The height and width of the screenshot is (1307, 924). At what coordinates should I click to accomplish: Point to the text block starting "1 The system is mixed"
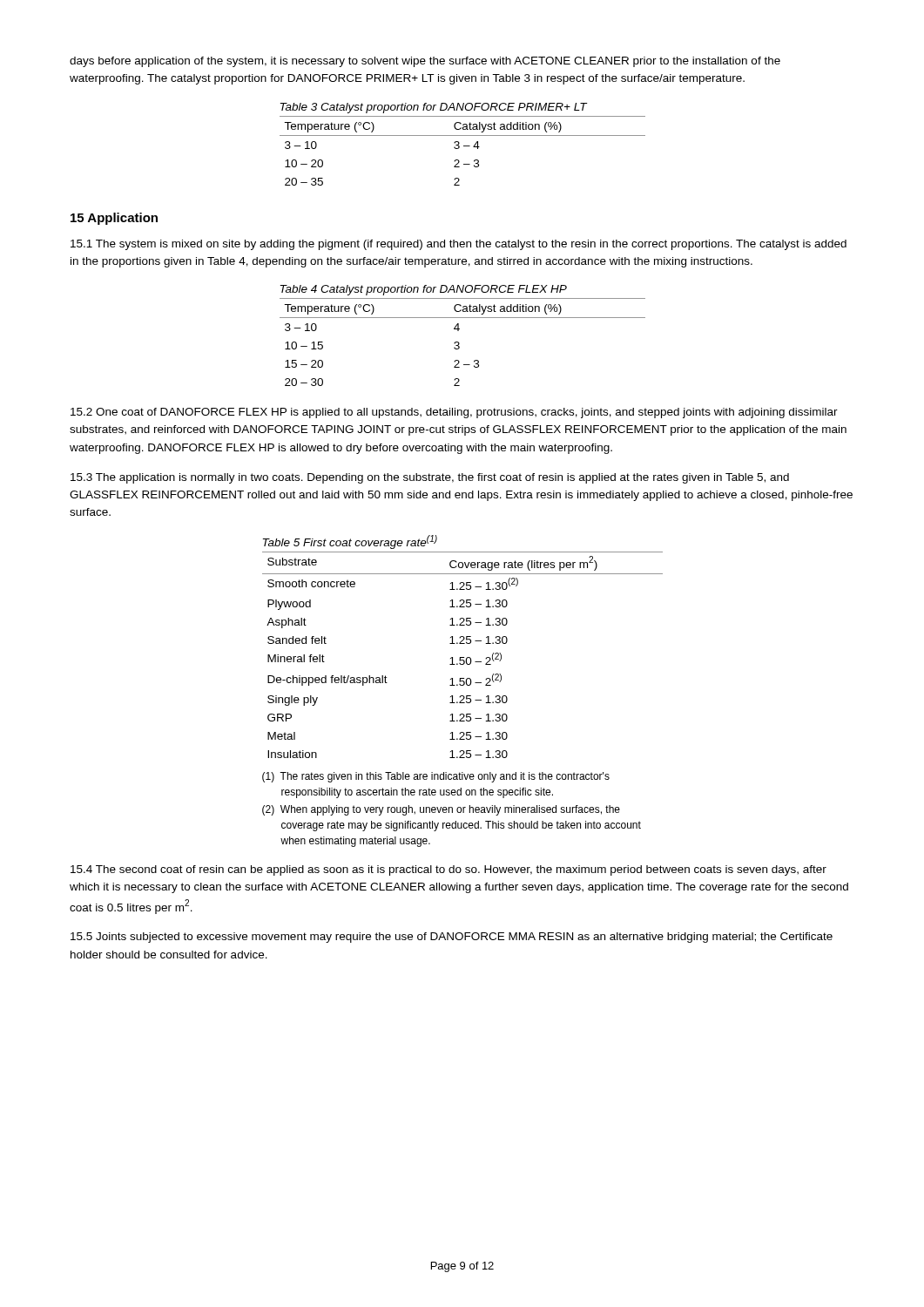click(458, 252)
